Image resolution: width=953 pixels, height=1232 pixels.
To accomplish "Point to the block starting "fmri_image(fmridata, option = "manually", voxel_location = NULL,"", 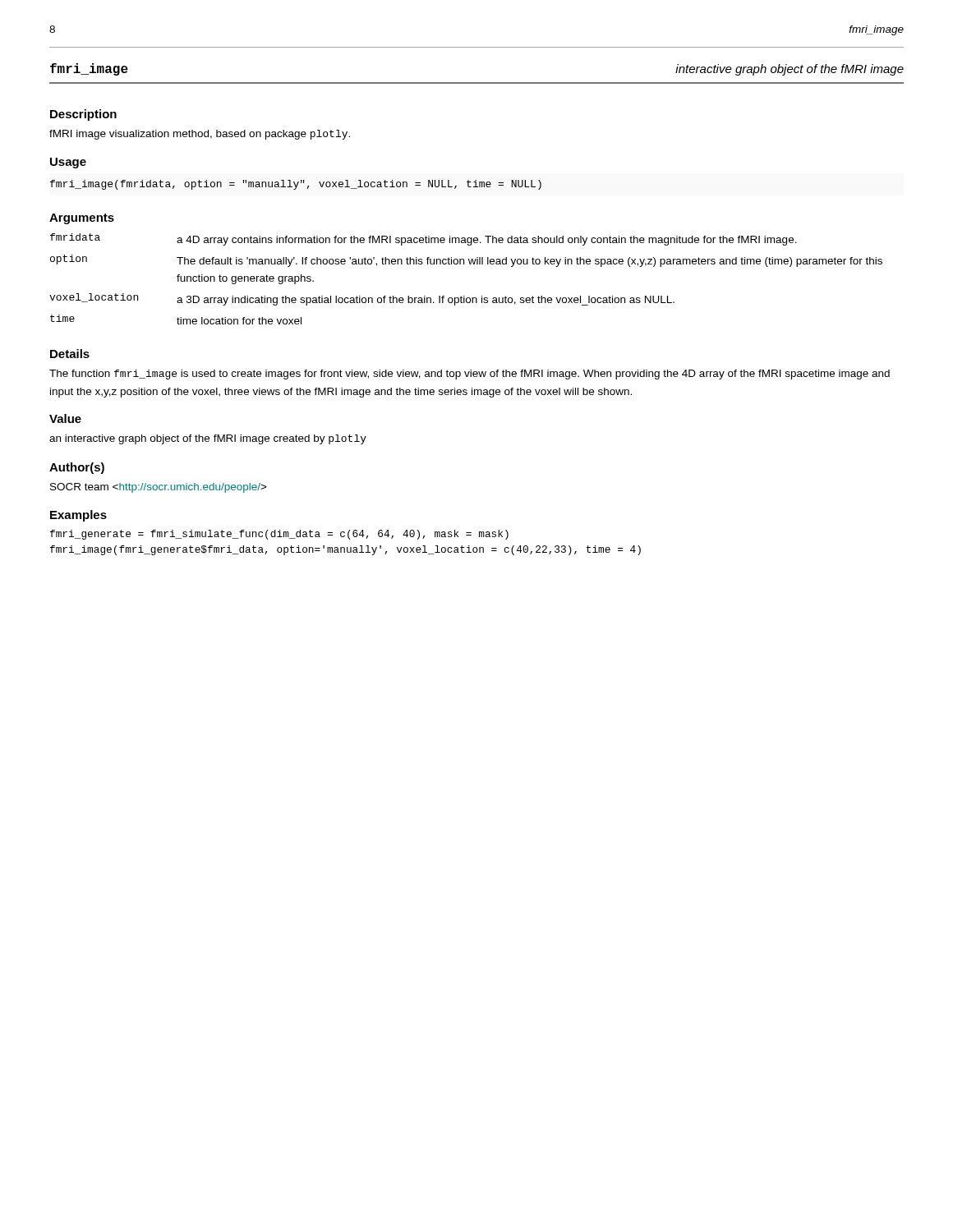I will click(x=476, y=185).
